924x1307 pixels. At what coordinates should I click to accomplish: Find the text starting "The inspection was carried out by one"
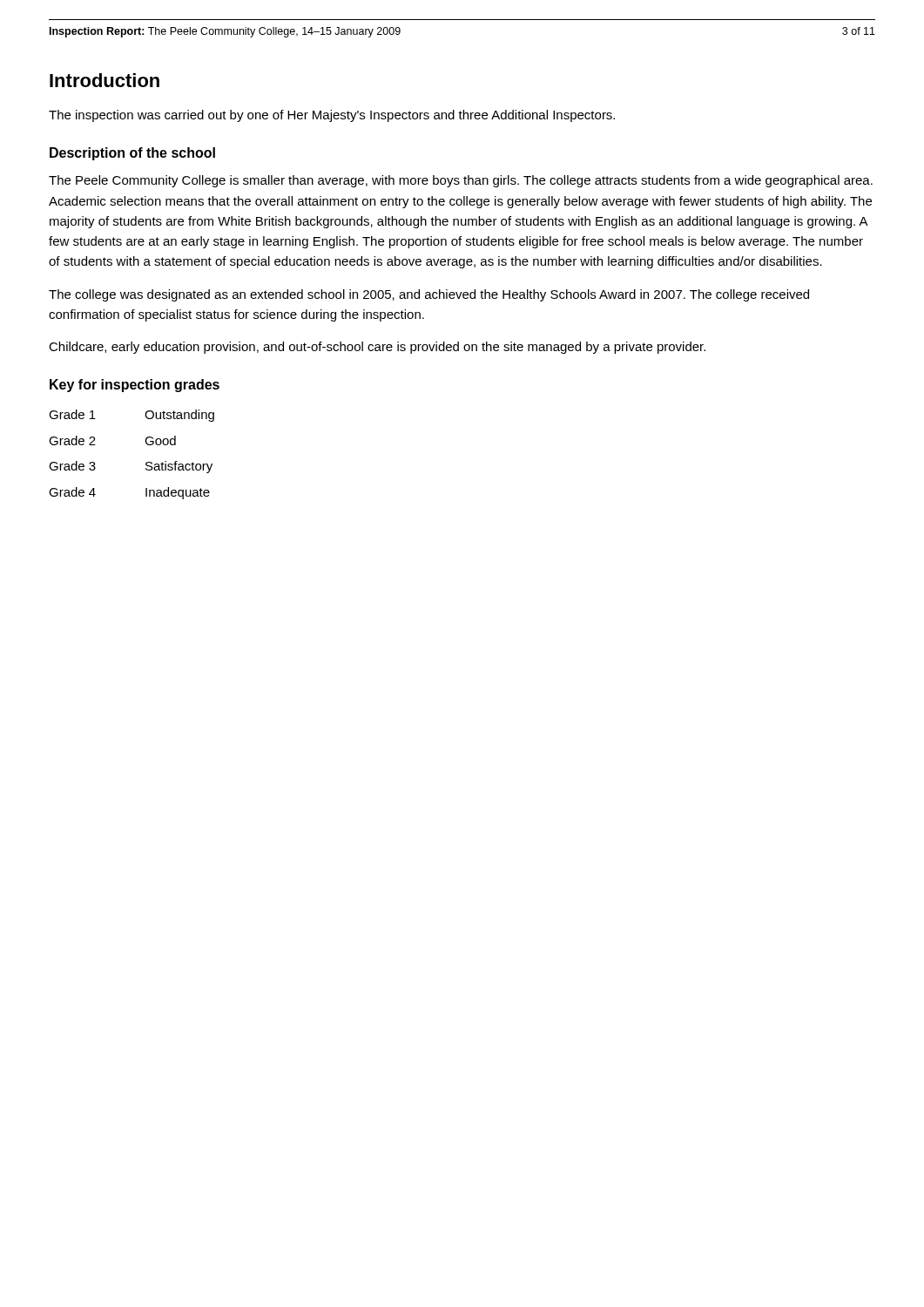coord(333,115)
